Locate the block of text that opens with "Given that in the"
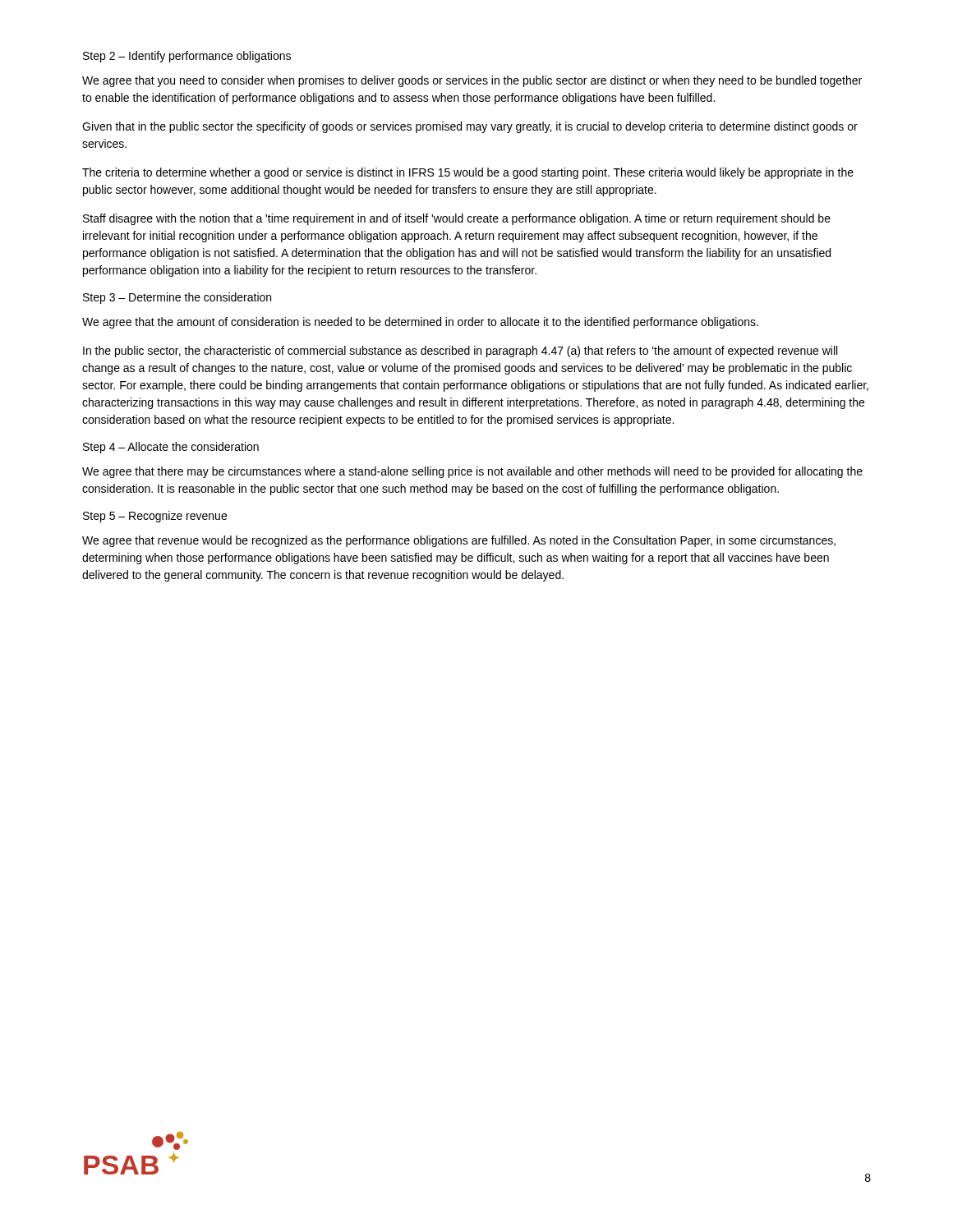This screenshot has height=1232, width=953. coord(470,135)
